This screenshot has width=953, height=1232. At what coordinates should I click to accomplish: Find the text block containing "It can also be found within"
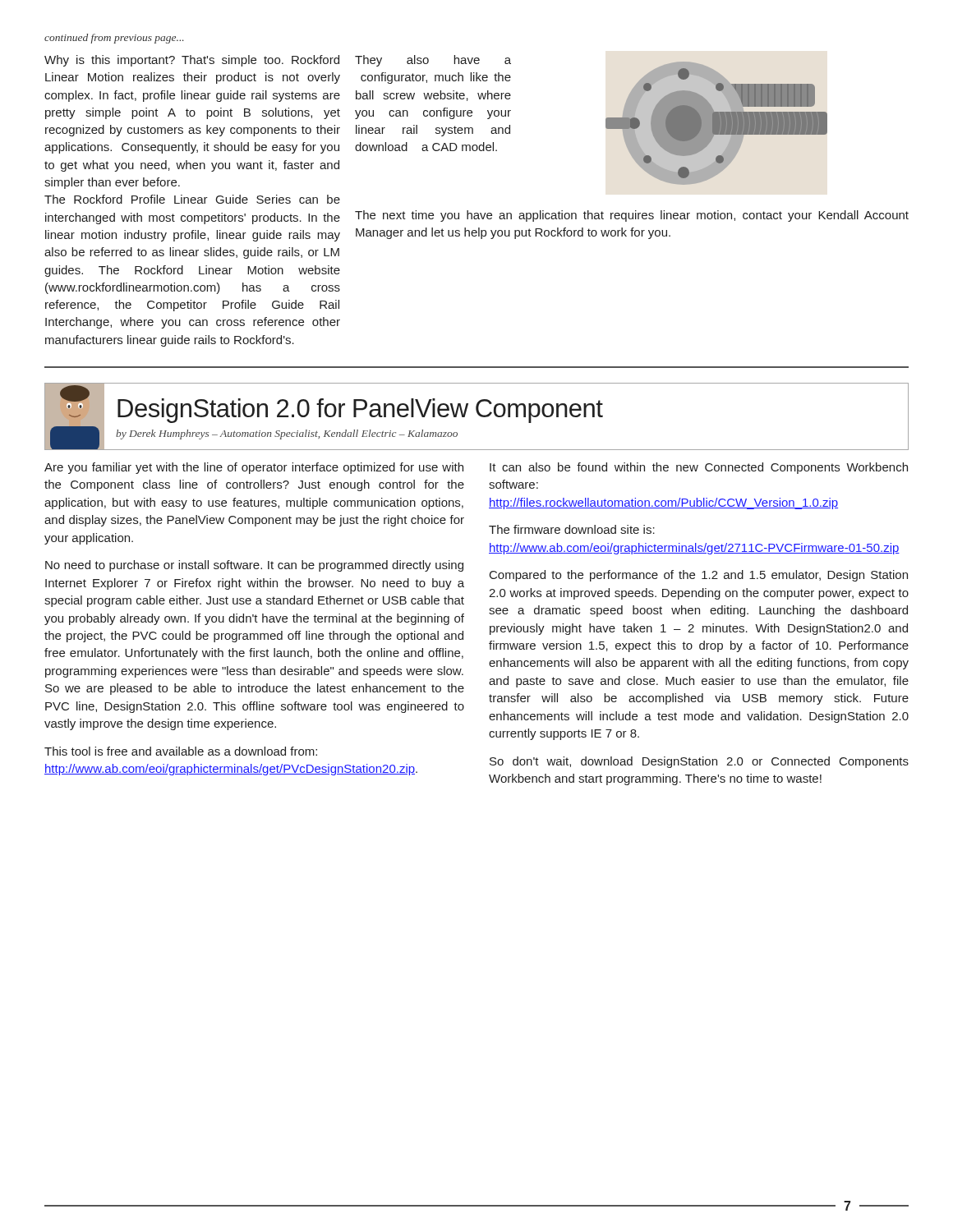[699, 623]
